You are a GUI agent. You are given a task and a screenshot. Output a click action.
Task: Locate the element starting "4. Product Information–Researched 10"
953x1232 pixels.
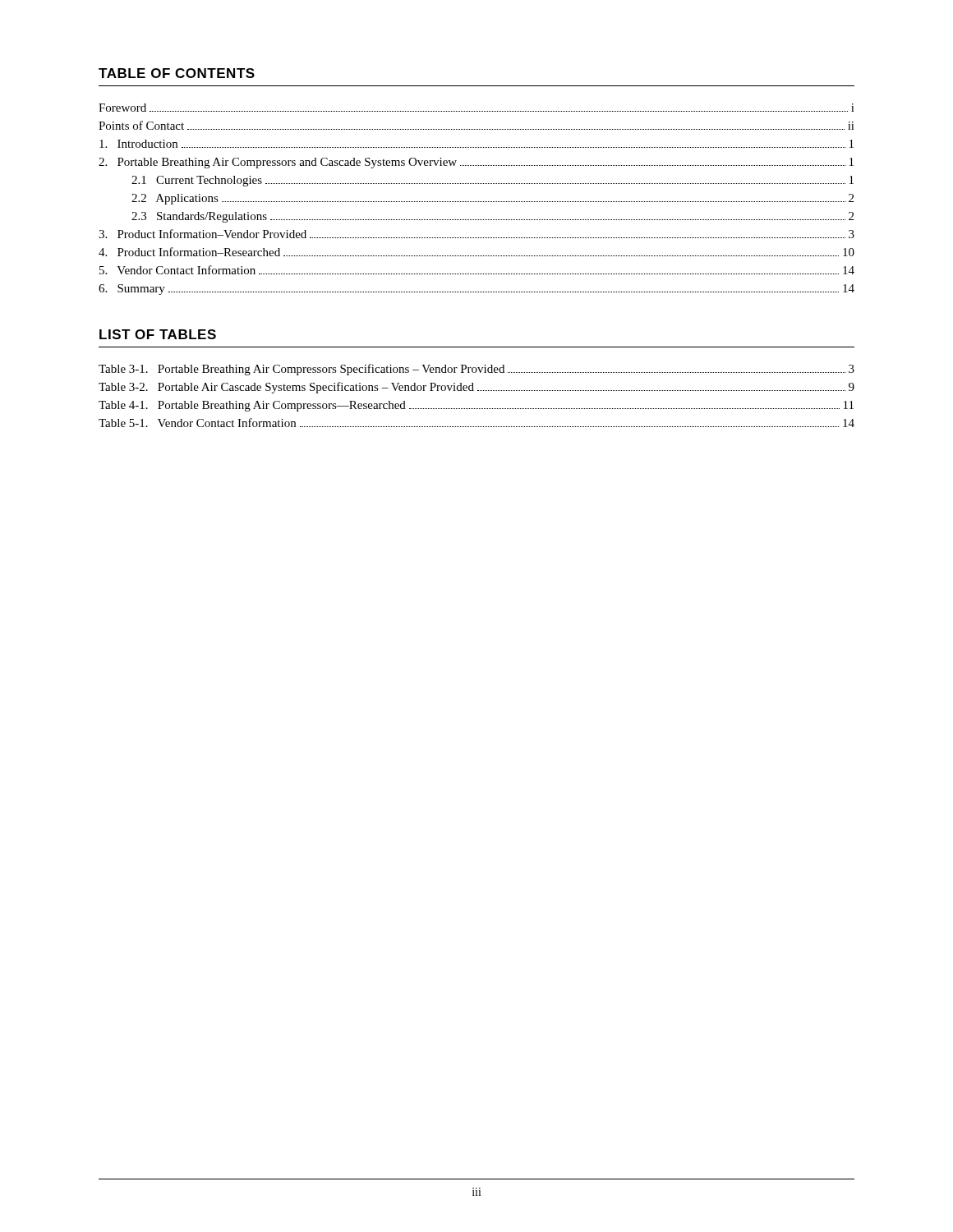click(x=476, y=253)
